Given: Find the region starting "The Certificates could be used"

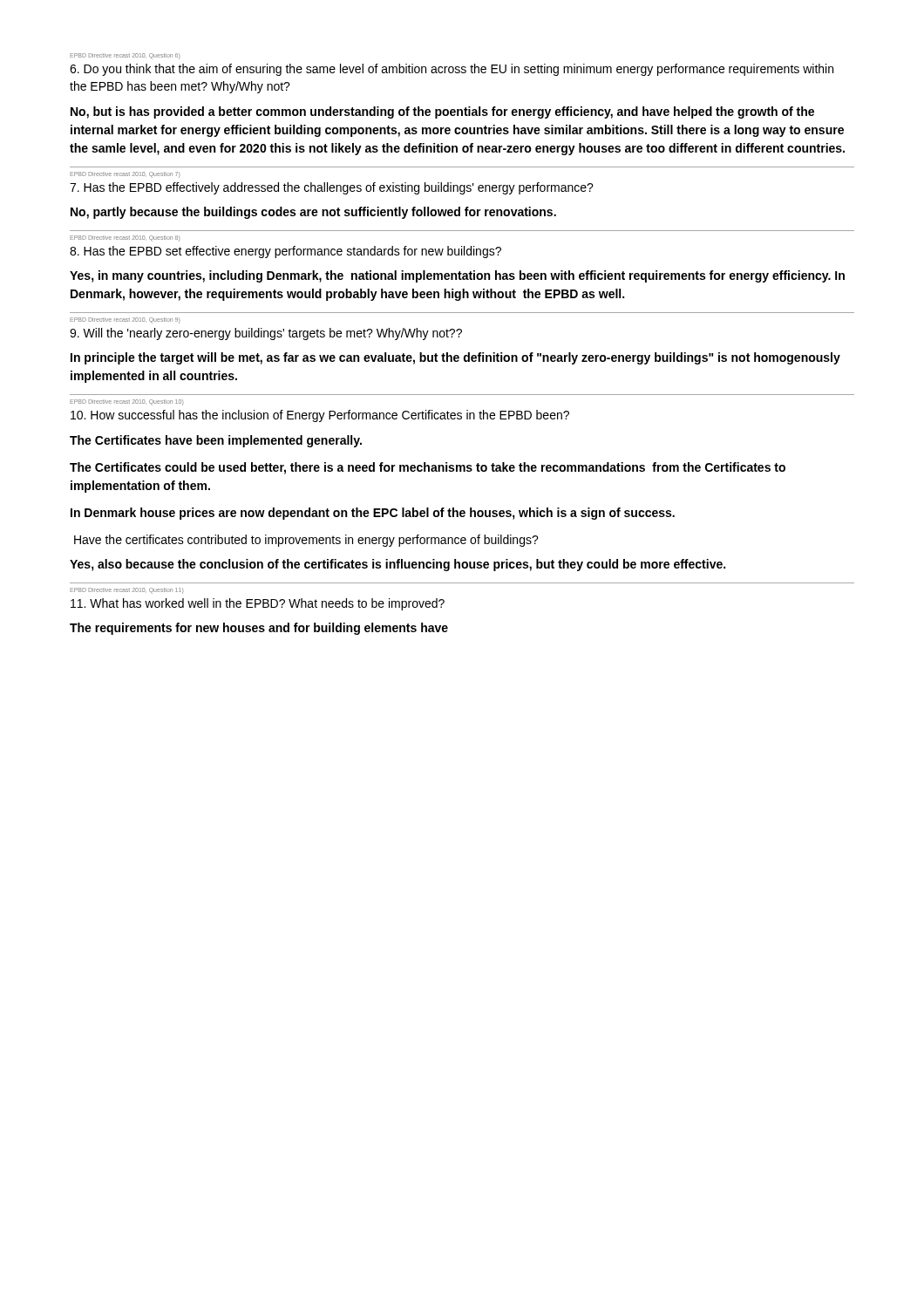Looking at the screenshot, I should click(428, 476).
